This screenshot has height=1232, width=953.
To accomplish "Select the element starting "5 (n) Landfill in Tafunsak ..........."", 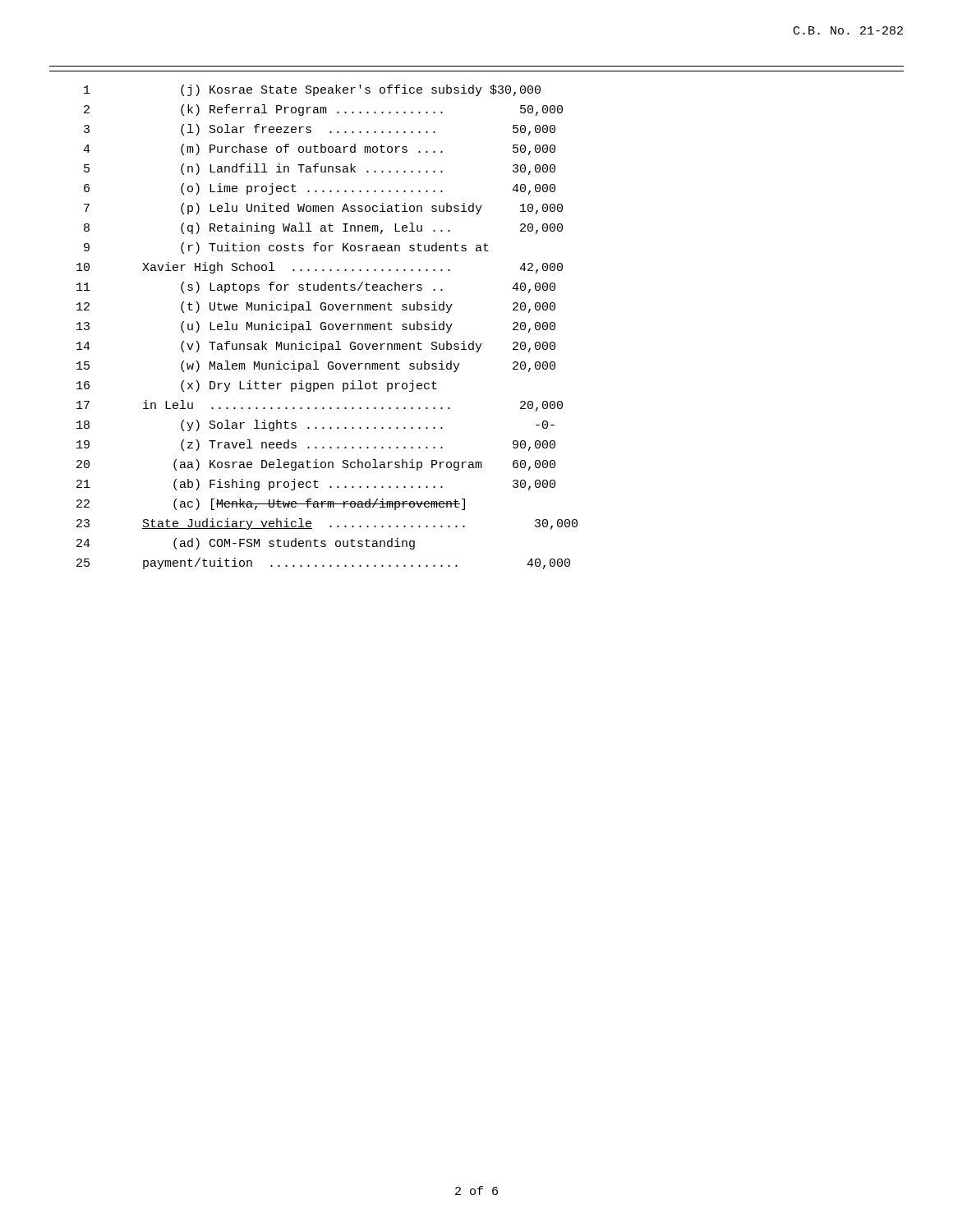I will [320, 169].
